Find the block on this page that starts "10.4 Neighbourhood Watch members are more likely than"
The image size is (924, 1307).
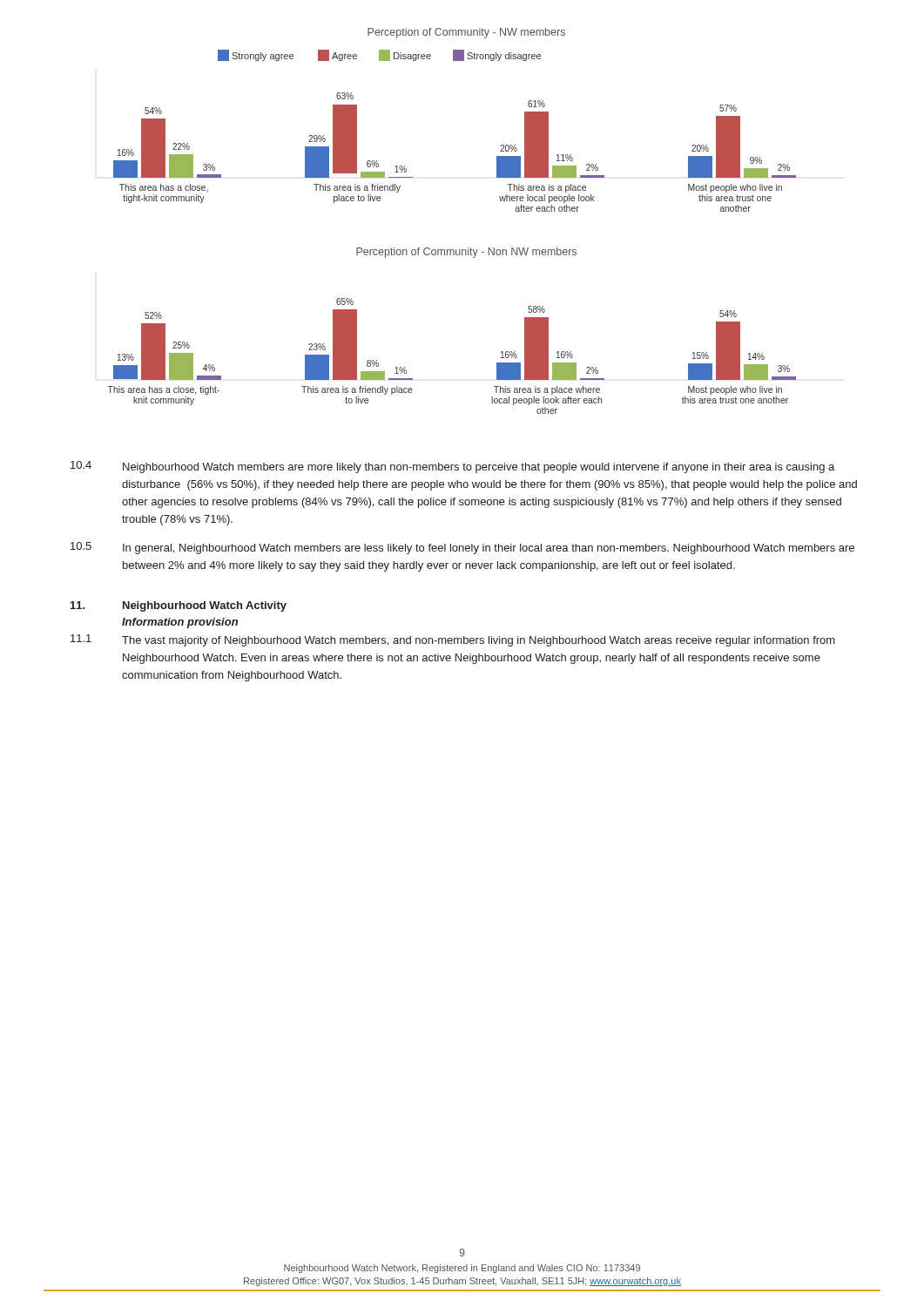[466, 493]
